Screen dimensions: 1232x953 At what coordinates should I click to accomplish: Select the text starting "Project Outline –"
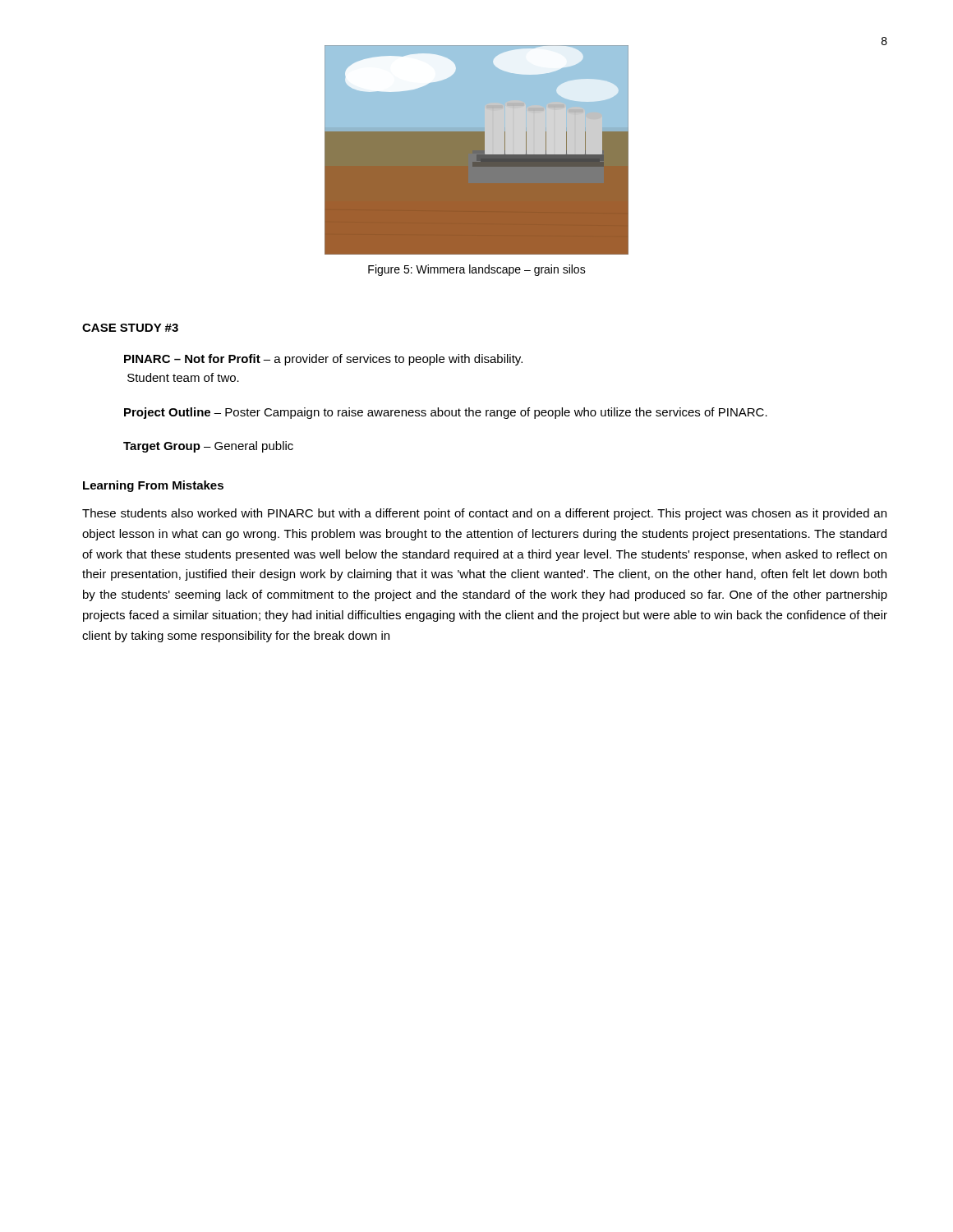[x=446, y=411]
